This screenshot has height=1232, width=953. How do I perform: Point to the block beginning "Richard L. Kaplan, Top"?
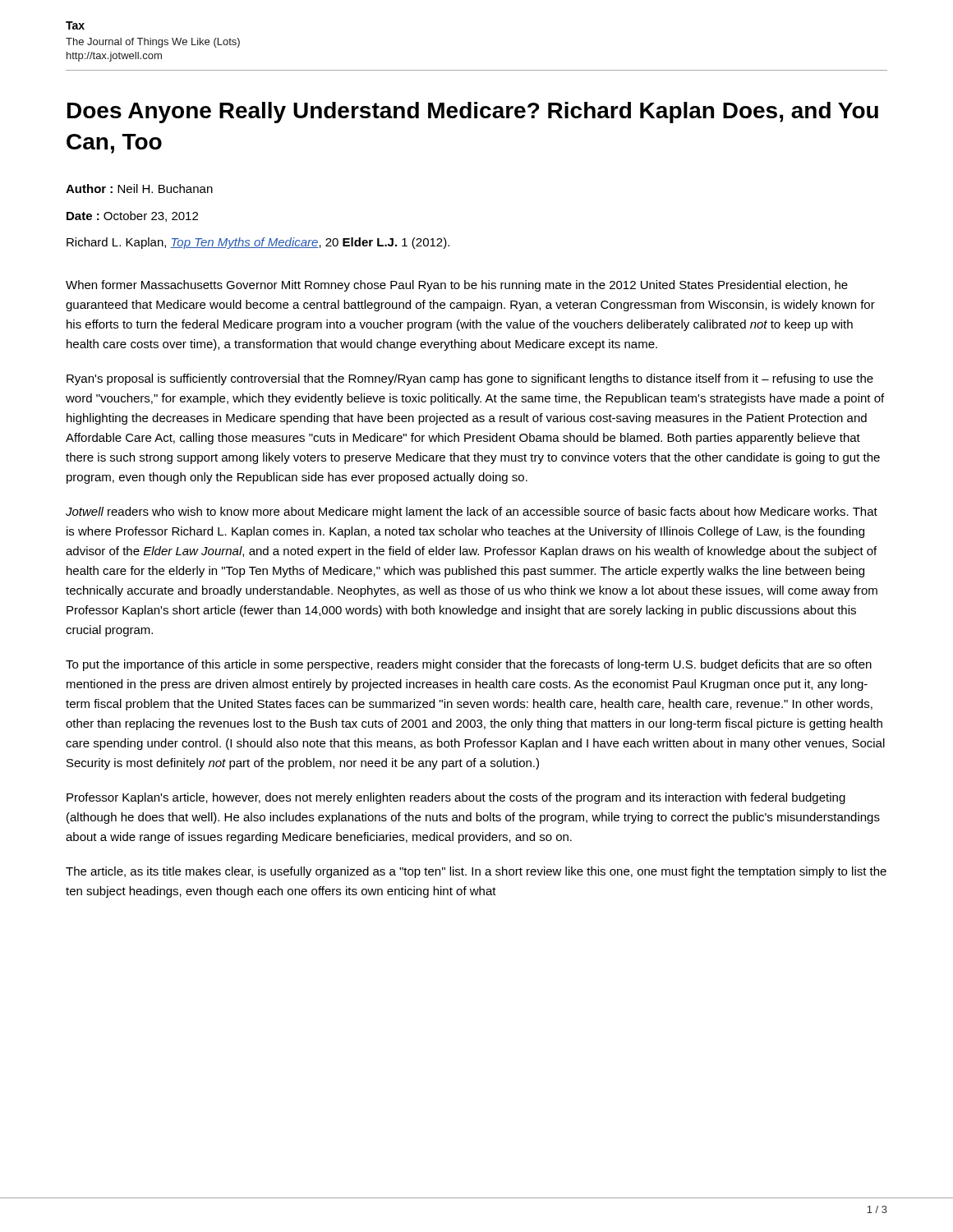(258, 242)
